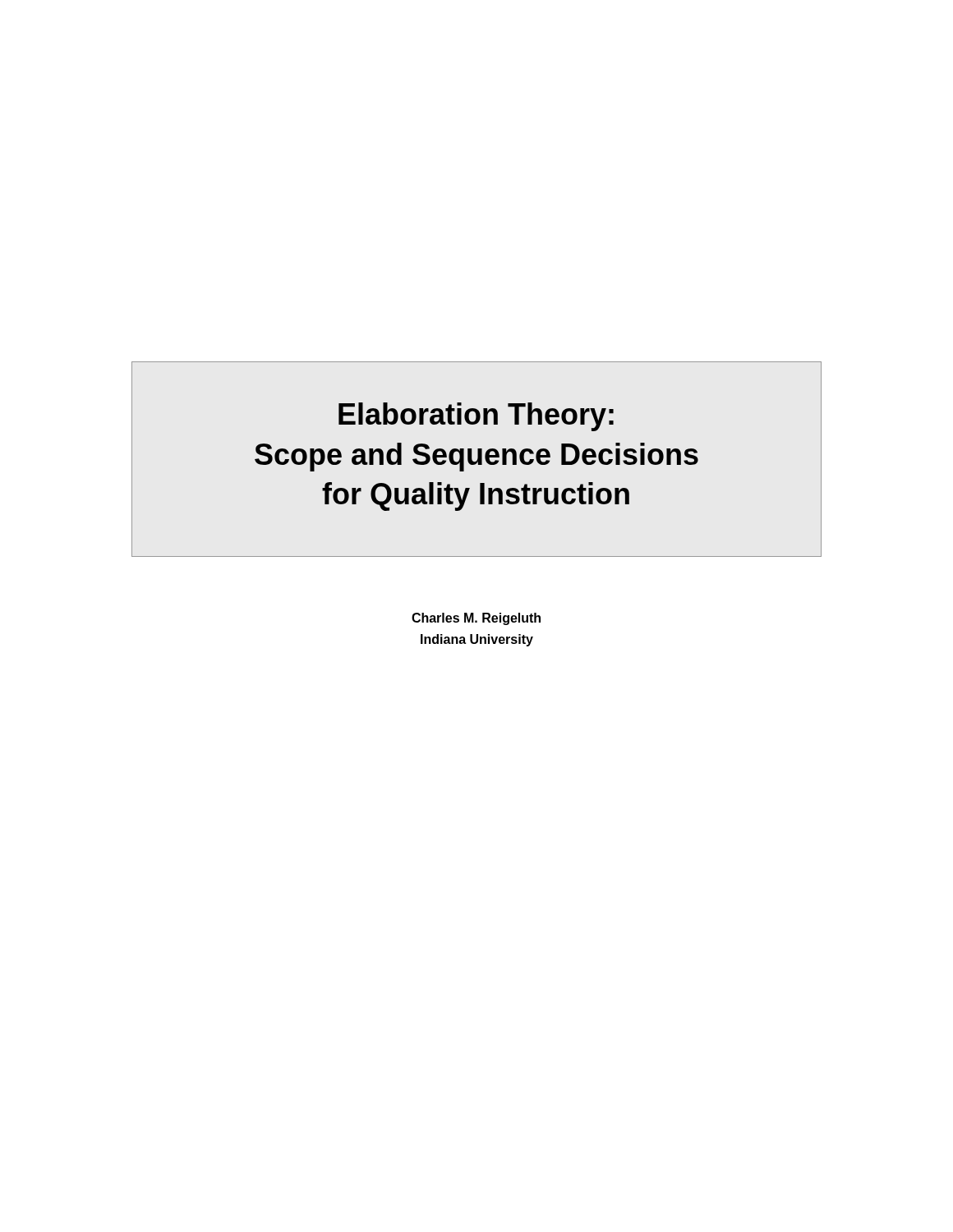Click the title that begins "Elaboration Theory:Scope and Sequence"
The image size is (953, 1232).
tap(476, 455)
